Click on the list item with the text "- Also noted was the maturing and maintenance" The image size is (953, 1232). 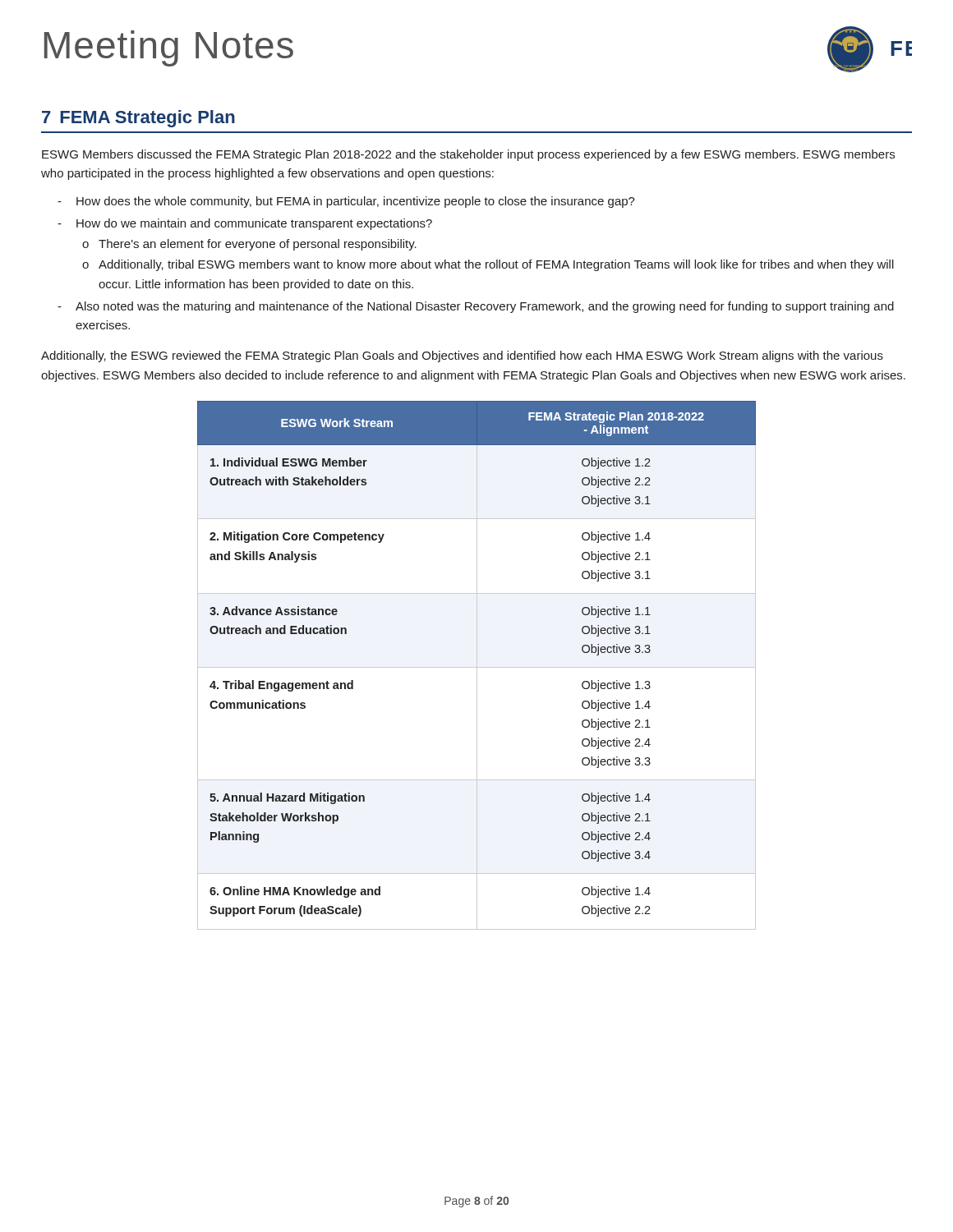485,315
